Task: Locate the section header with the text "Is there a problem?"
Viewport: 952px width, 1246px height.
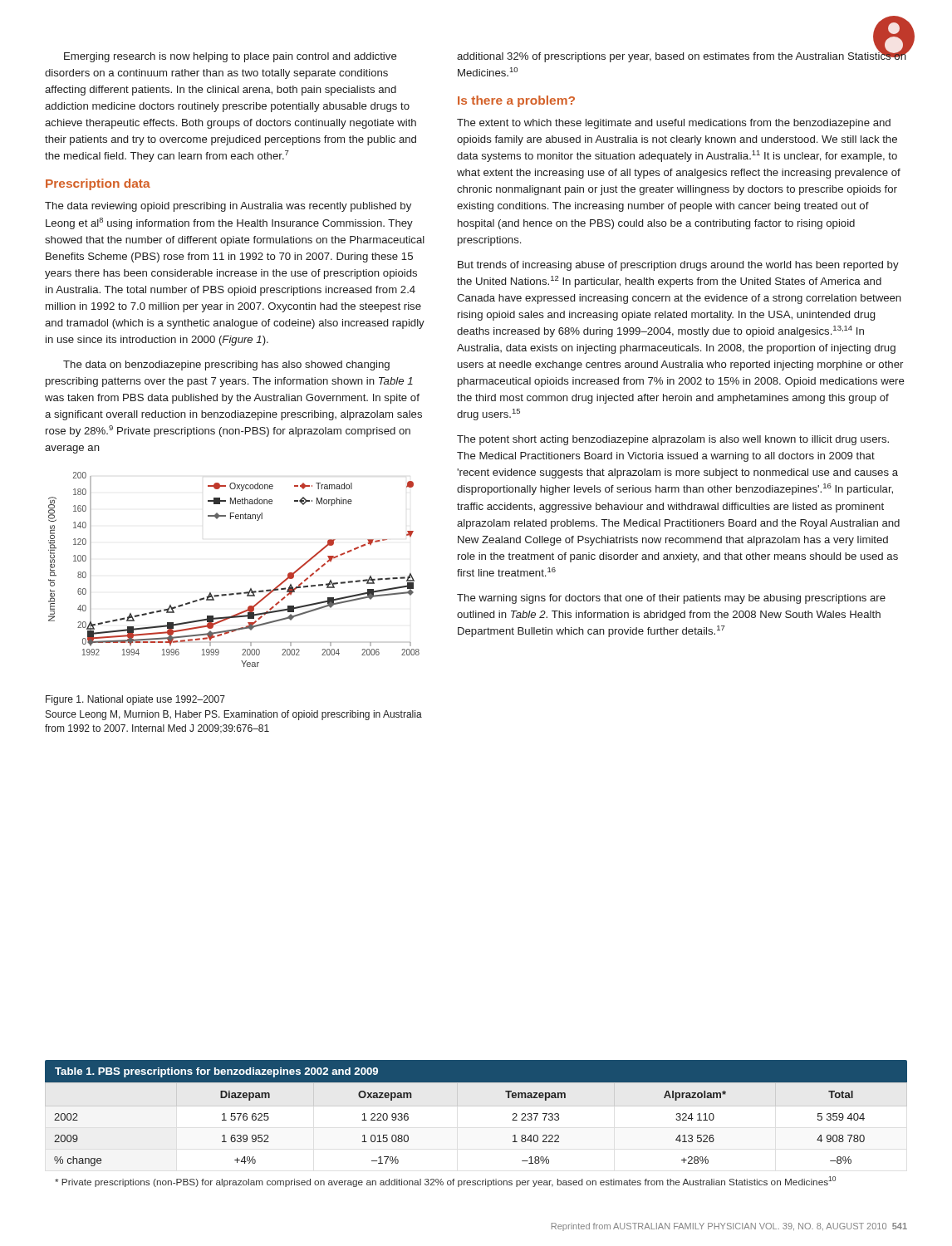Action: 516,100
